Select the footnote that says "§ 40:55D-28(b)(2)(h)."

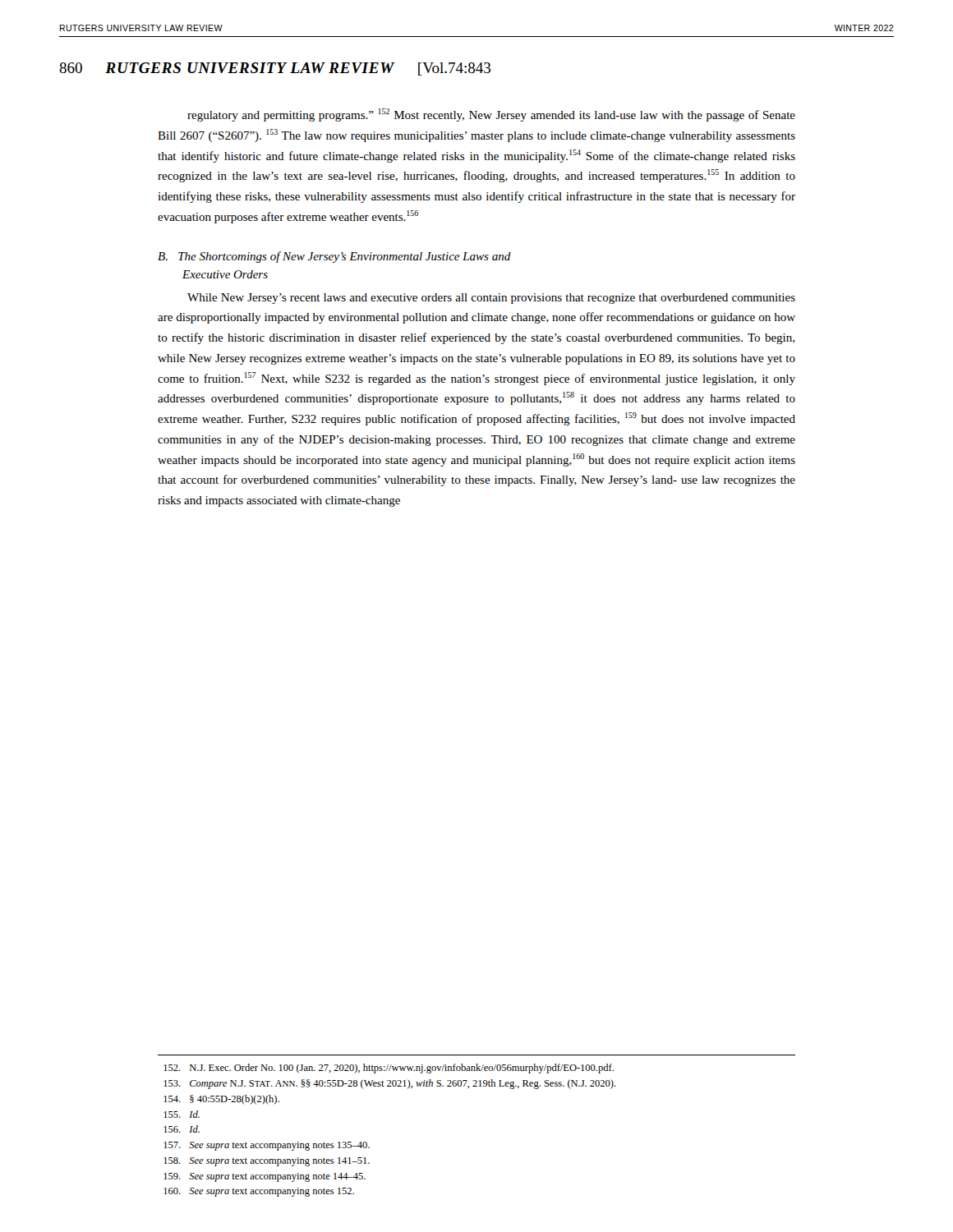[221, 1100]
